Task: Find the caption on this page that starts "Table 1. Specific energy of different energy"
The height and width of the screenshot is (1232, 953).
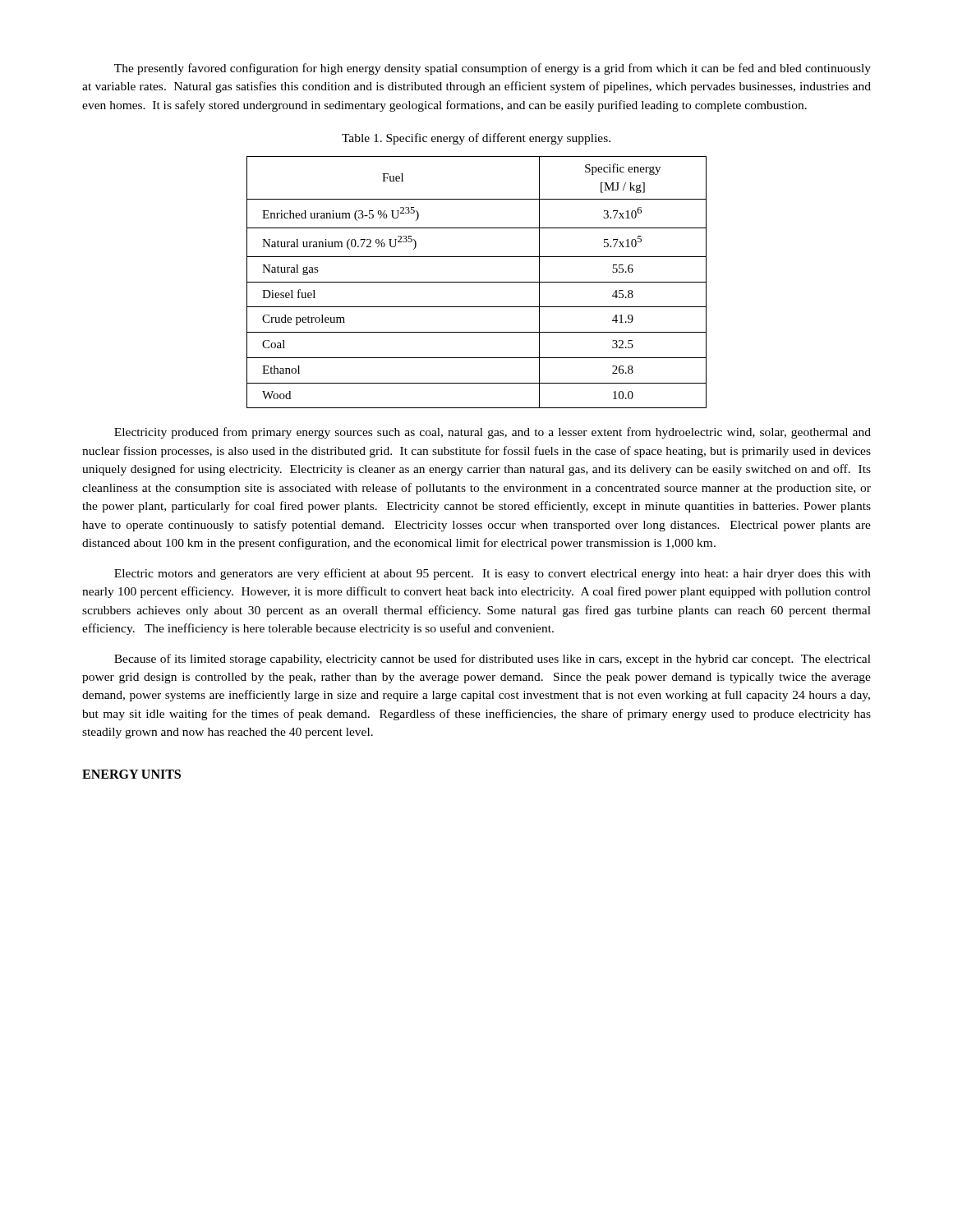Action: pyautogui.click(x=476, y=138)
